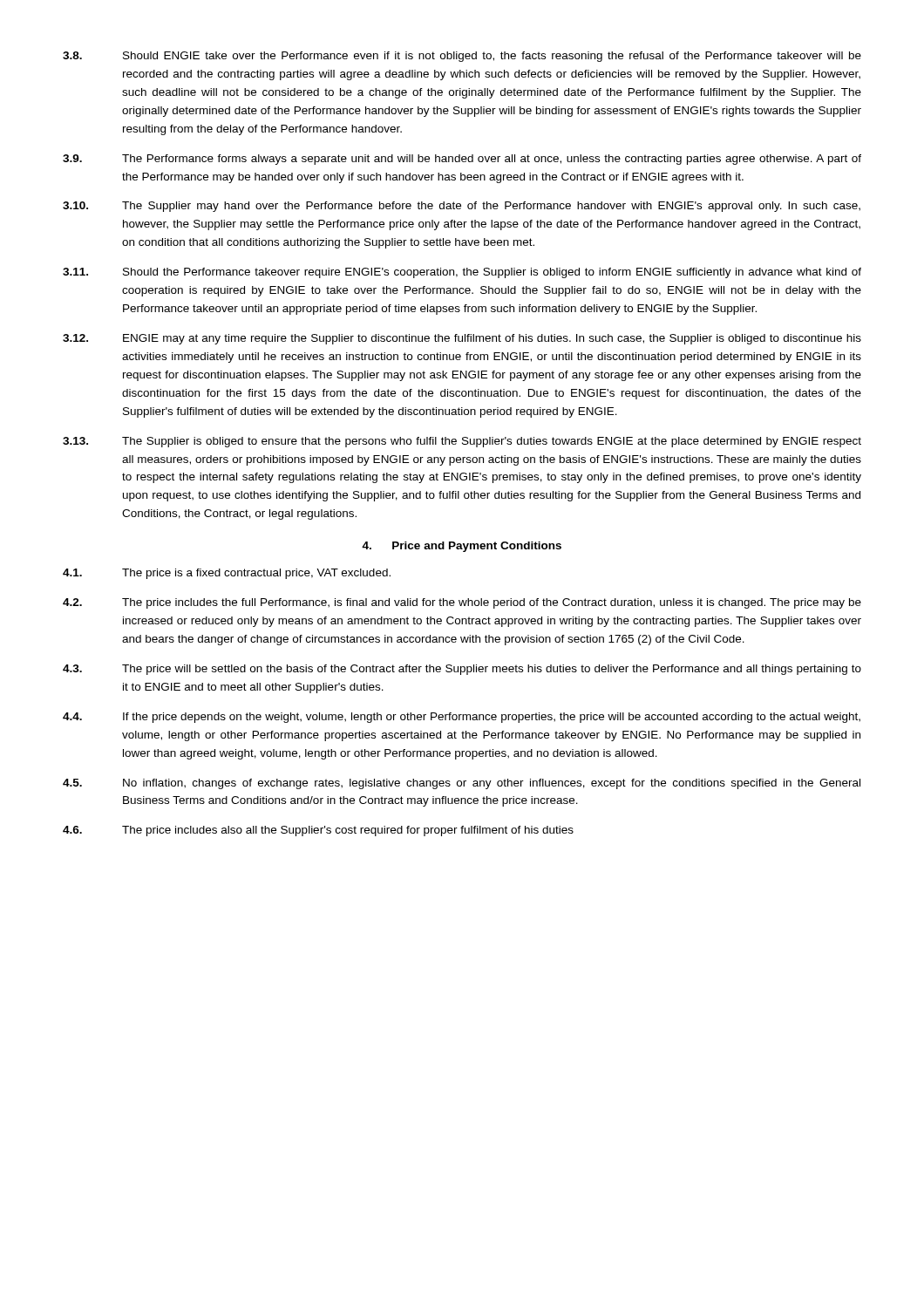Find the list item that says "4.5. No inflation, changes"
Image resolution: width=924 pixels, height=1308 pixels.
[462, 792]
